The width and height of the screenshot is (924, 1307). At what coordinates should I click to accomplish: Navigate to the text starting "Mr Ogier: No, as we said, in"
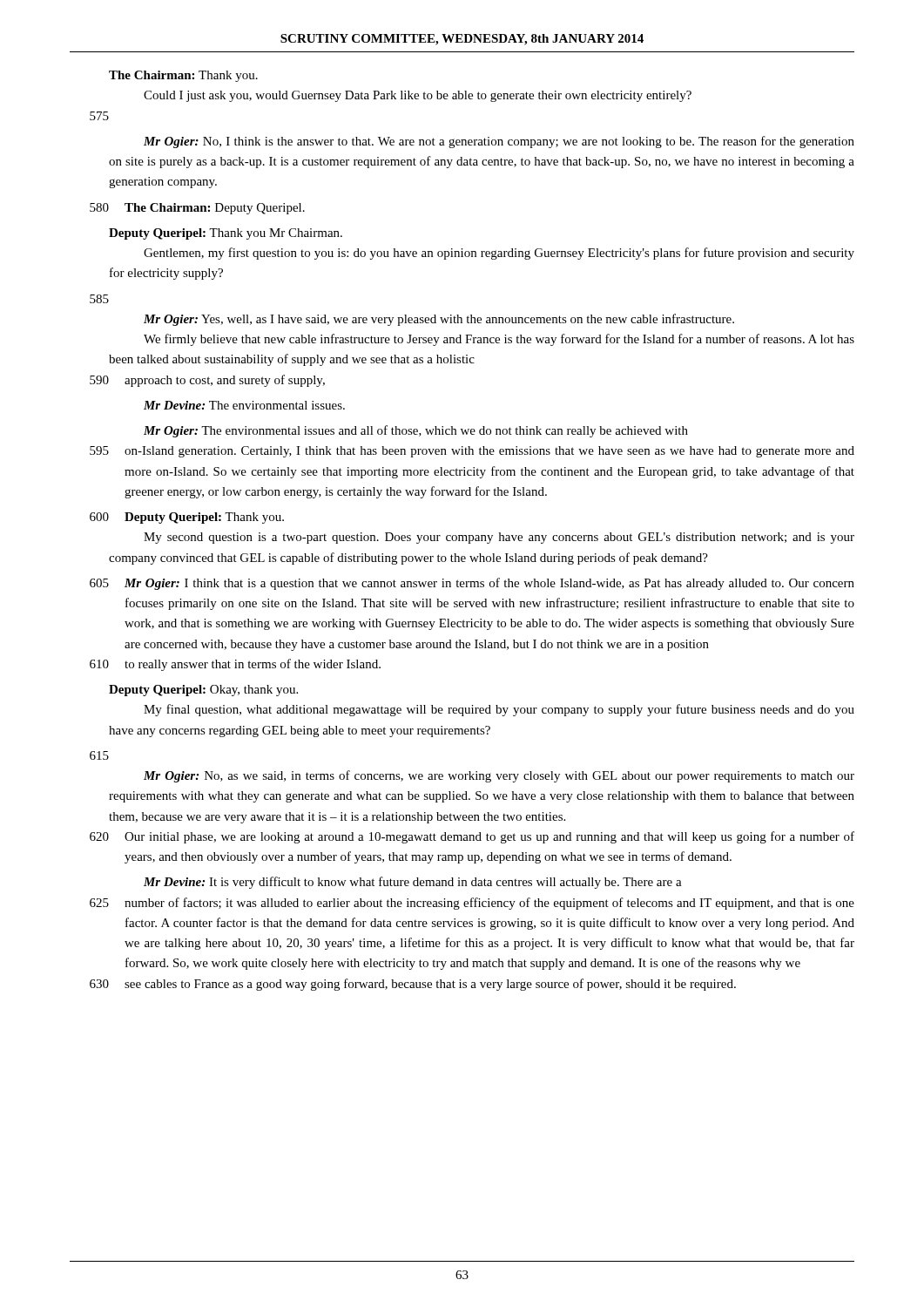coord(482,796)
